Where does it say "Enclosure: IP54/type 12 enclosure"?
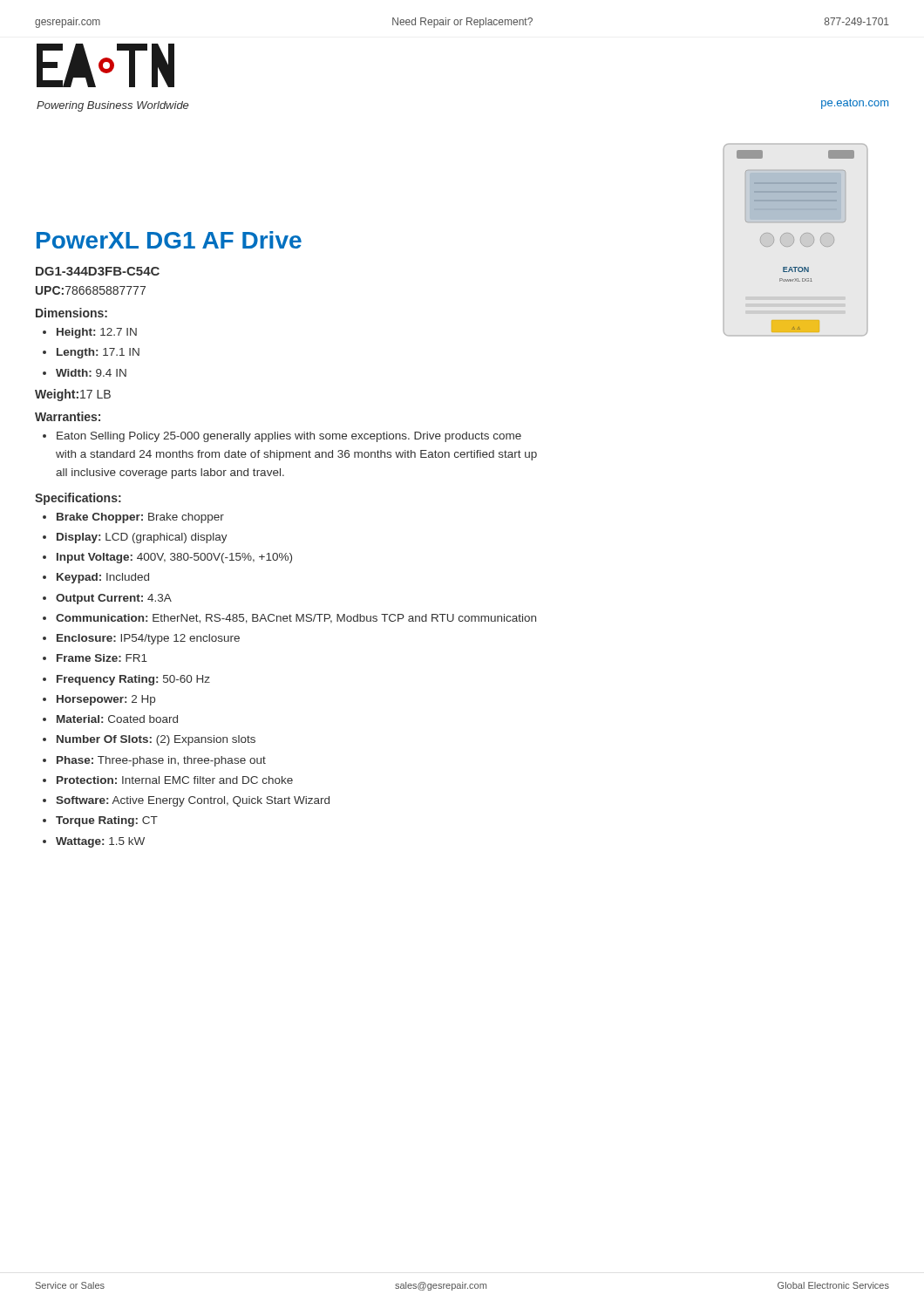The width and height of the screenshot is (924, 1308). click(x=148, y=638)
